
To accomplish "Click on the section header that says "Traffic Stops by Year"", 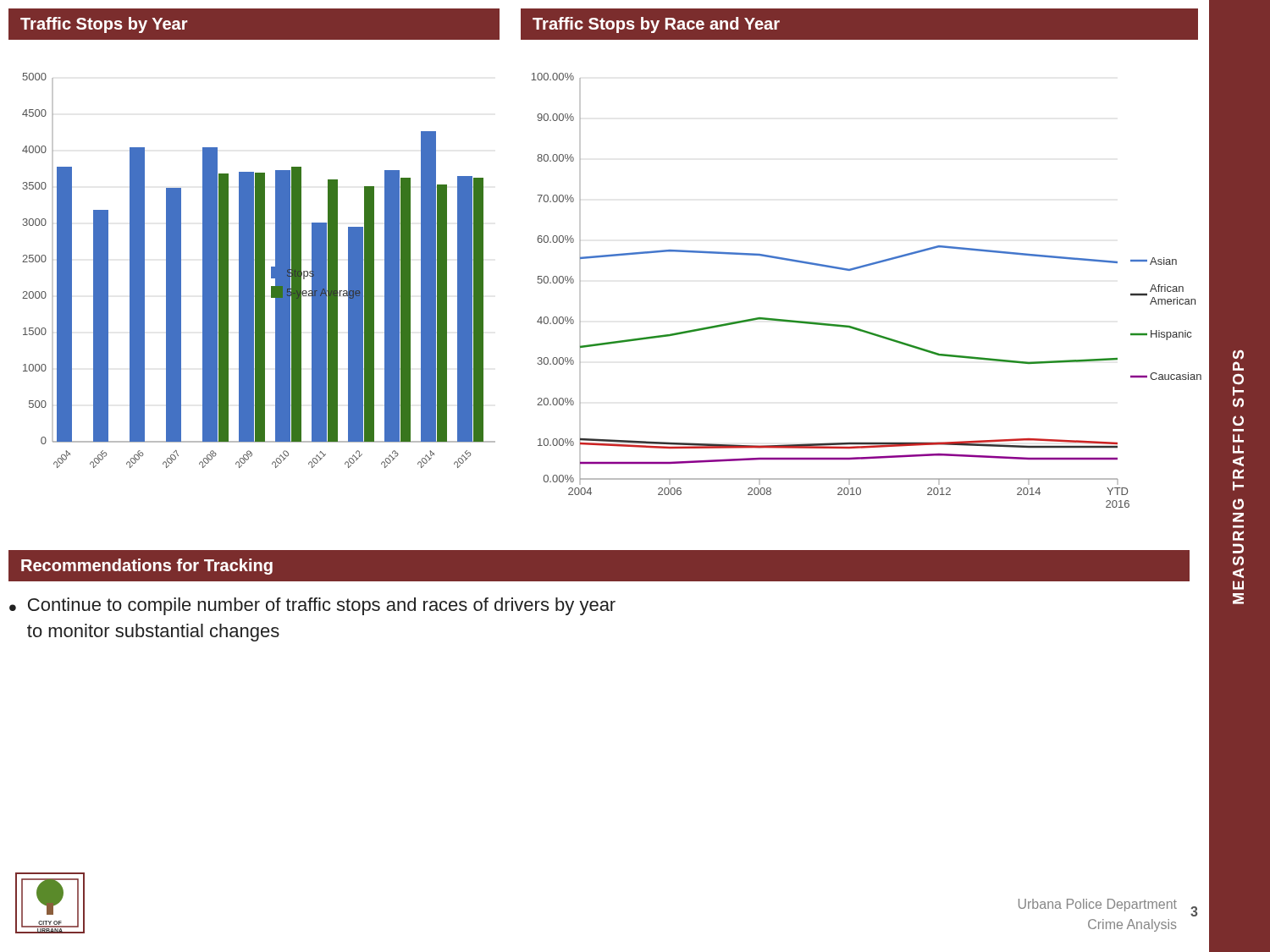I will (x=104, y=24).
